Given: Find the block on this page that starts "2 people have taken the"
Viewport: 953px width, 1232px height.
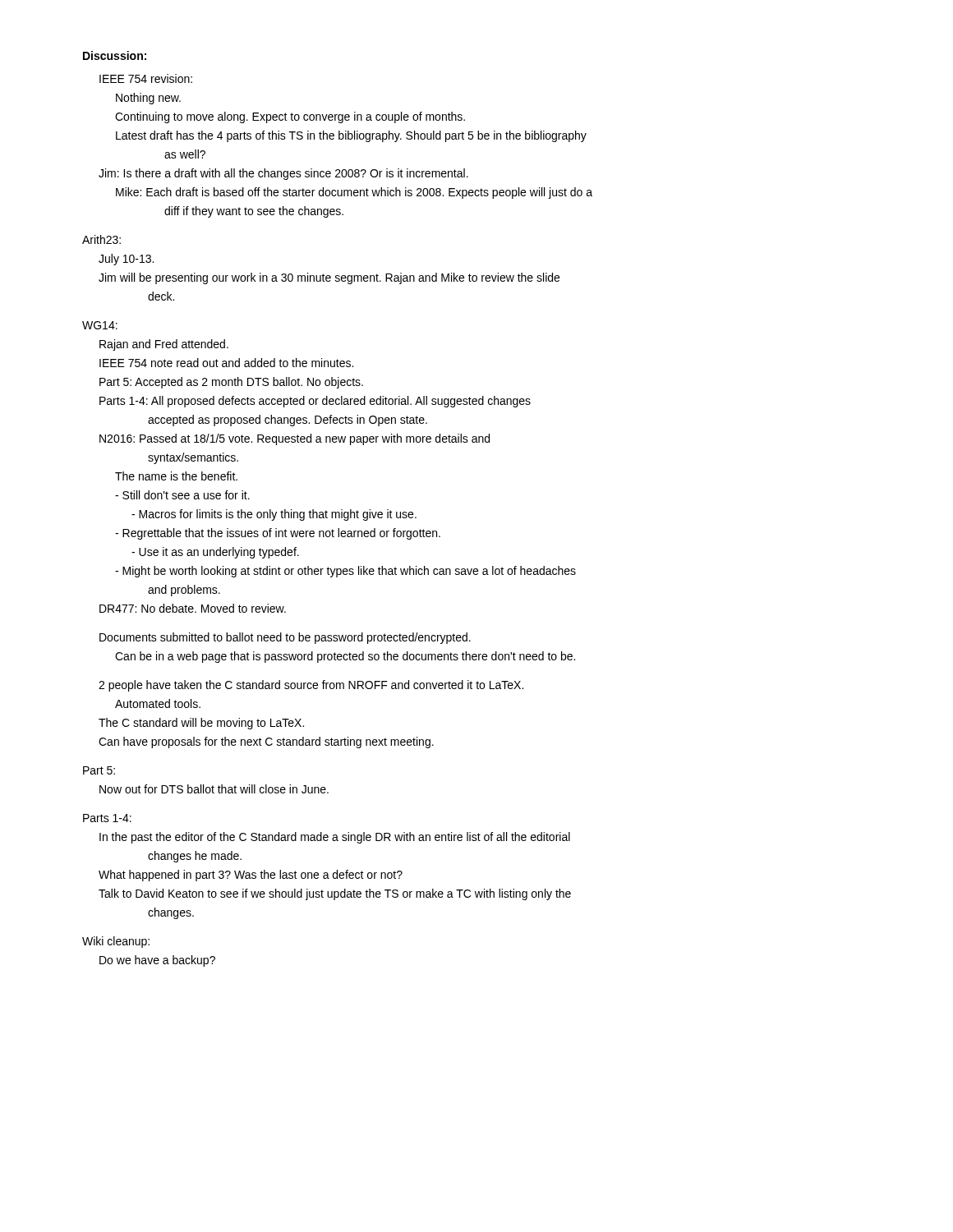Looking at the screenshot, I should point(311,686).
